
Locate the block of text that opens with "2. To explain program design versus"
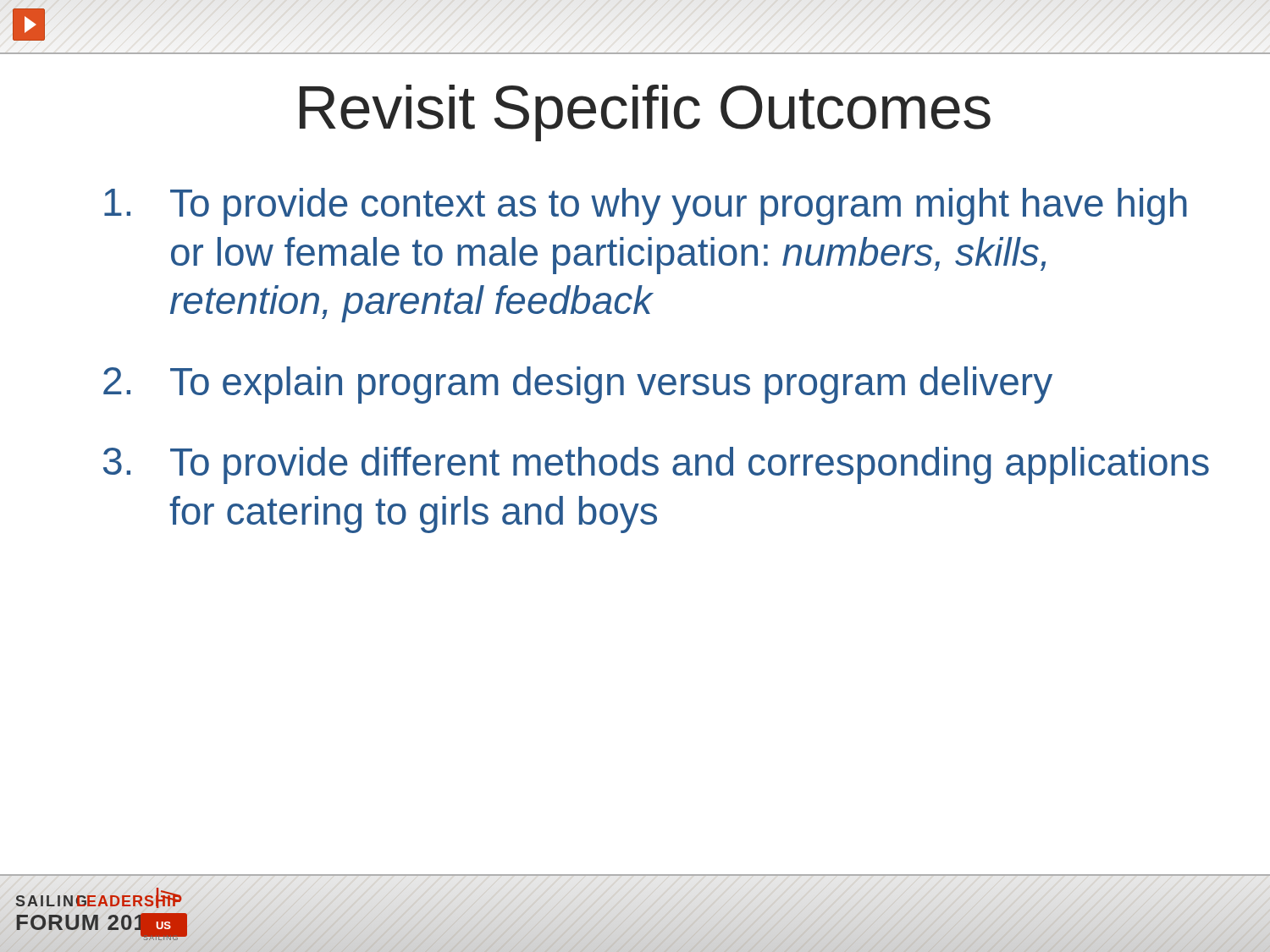pos(577,382)
